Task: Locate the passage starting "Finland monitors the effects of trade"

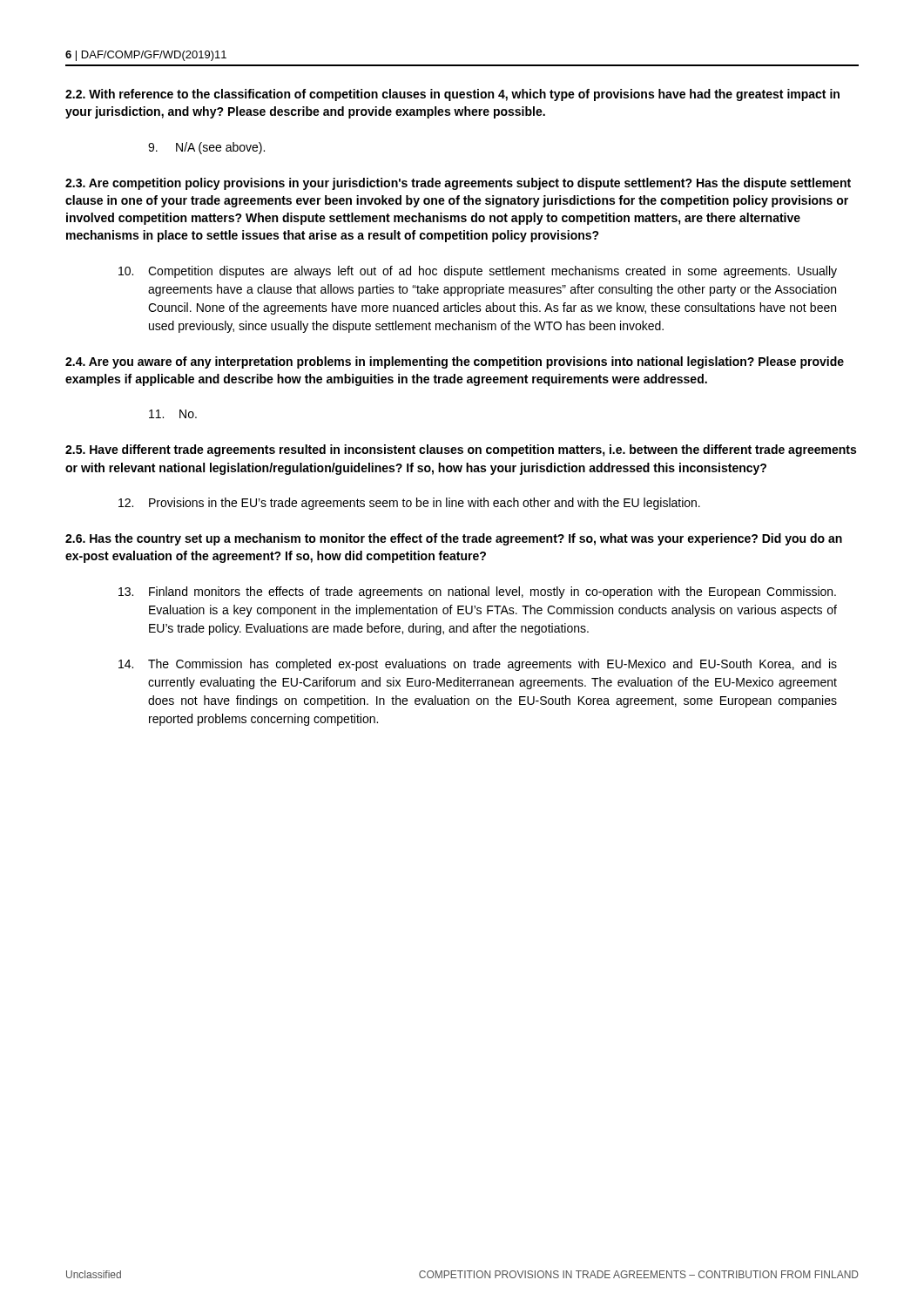Action: coord(477,610)
